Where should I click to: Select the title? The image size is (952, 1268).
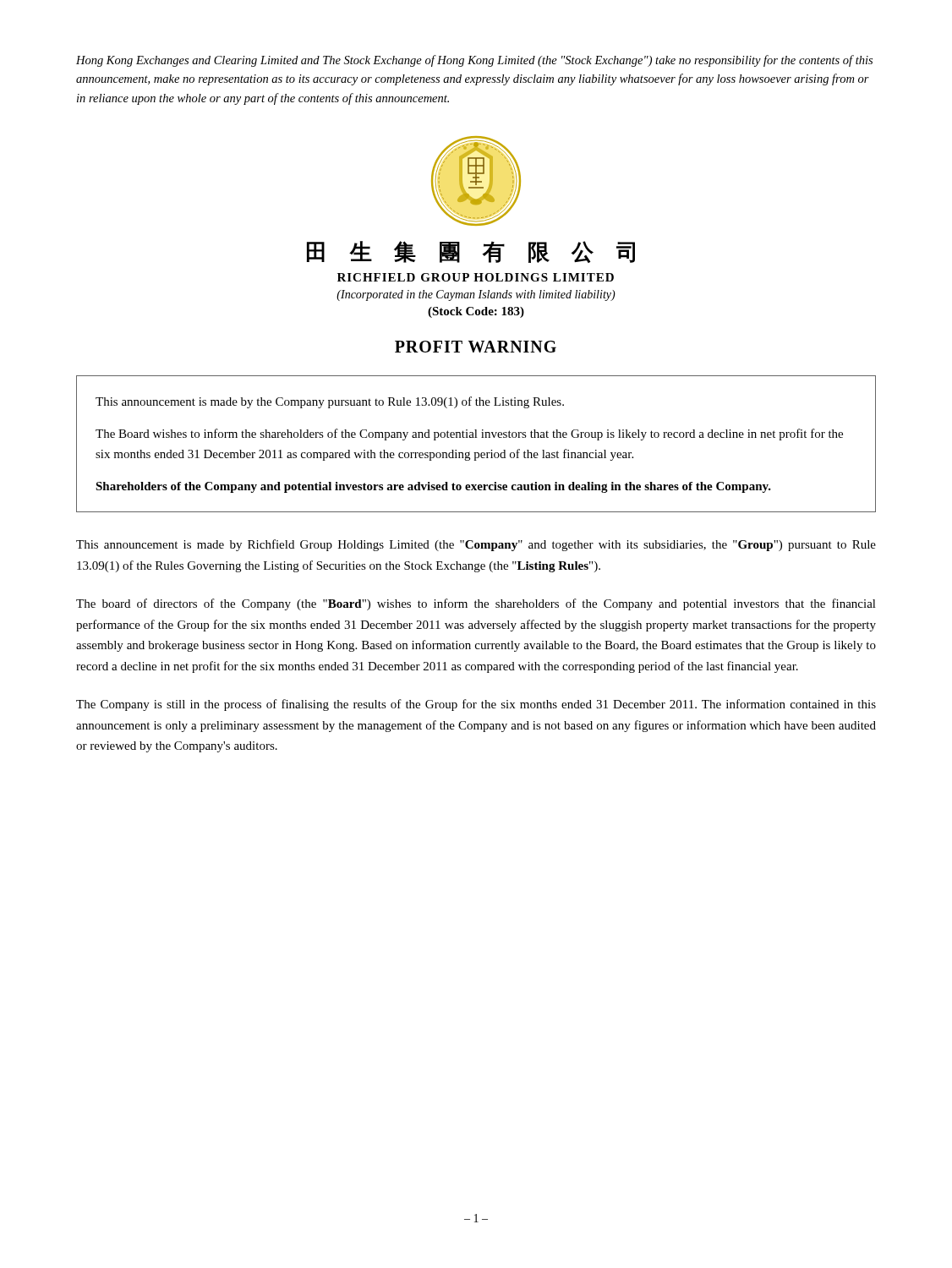476,278
